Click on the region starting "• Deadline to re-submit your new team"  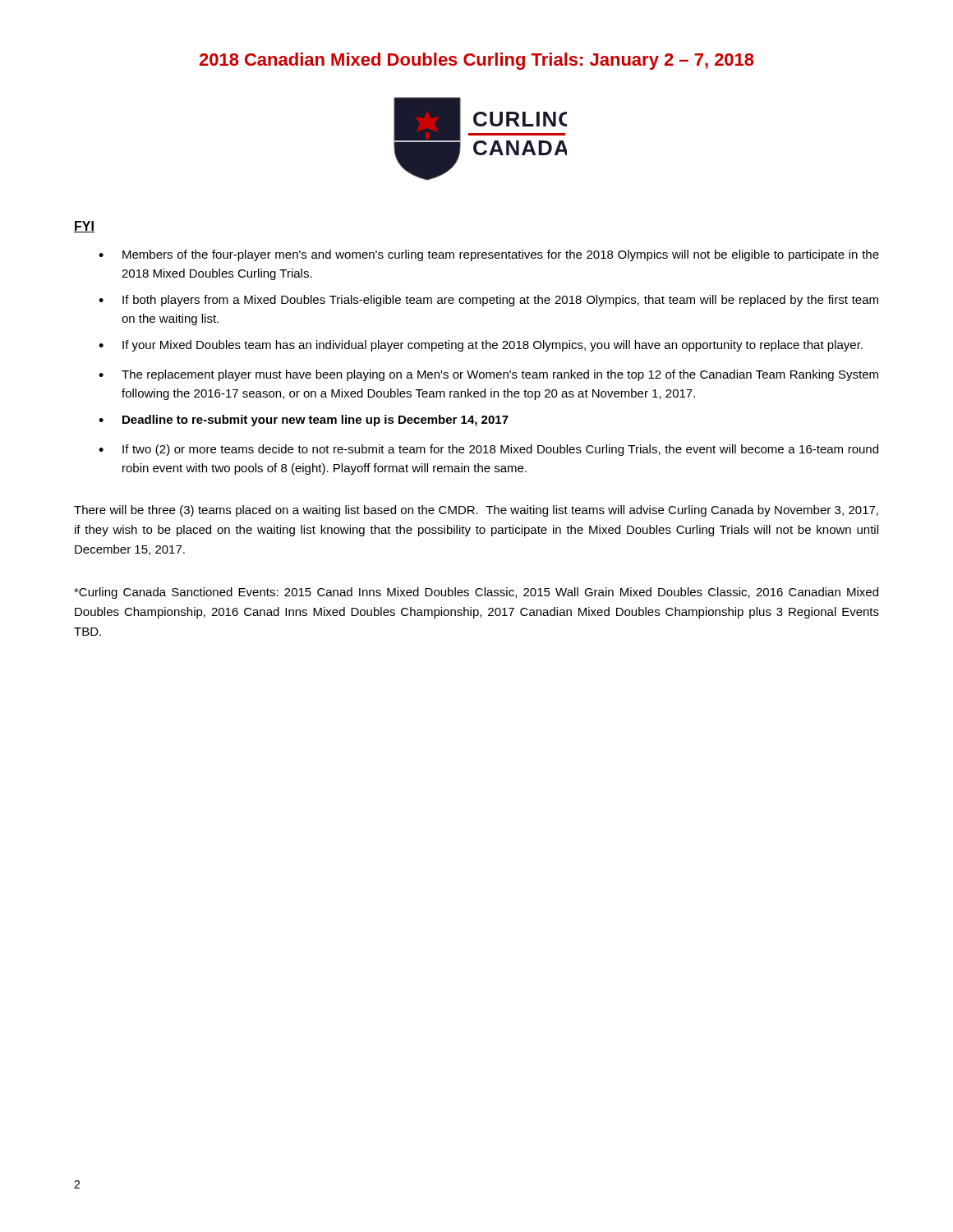coord(489,421)
